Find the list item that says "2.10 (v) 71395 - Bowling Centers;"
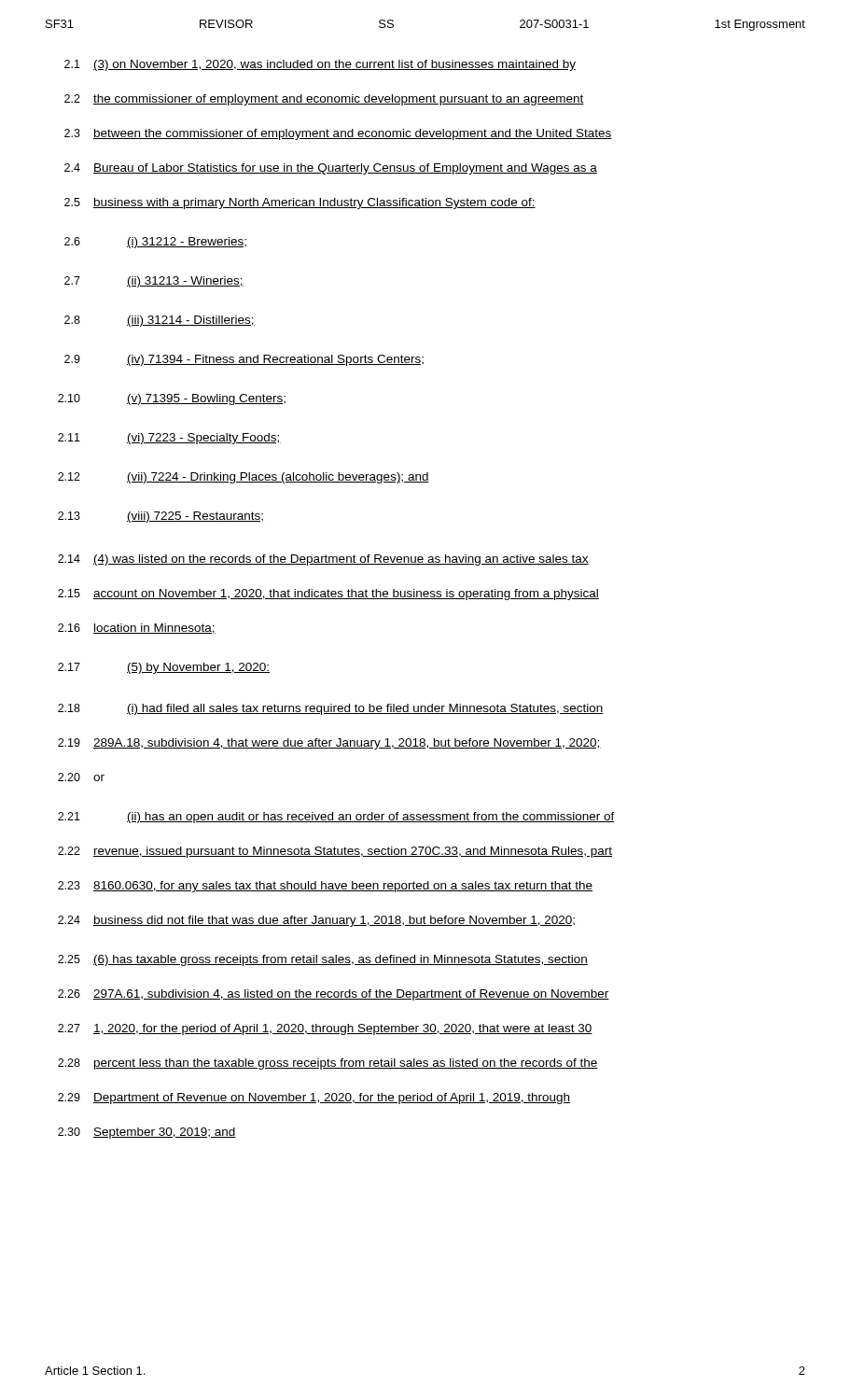850x1400 pixels. pyautogui.click(x=172, y=399)
